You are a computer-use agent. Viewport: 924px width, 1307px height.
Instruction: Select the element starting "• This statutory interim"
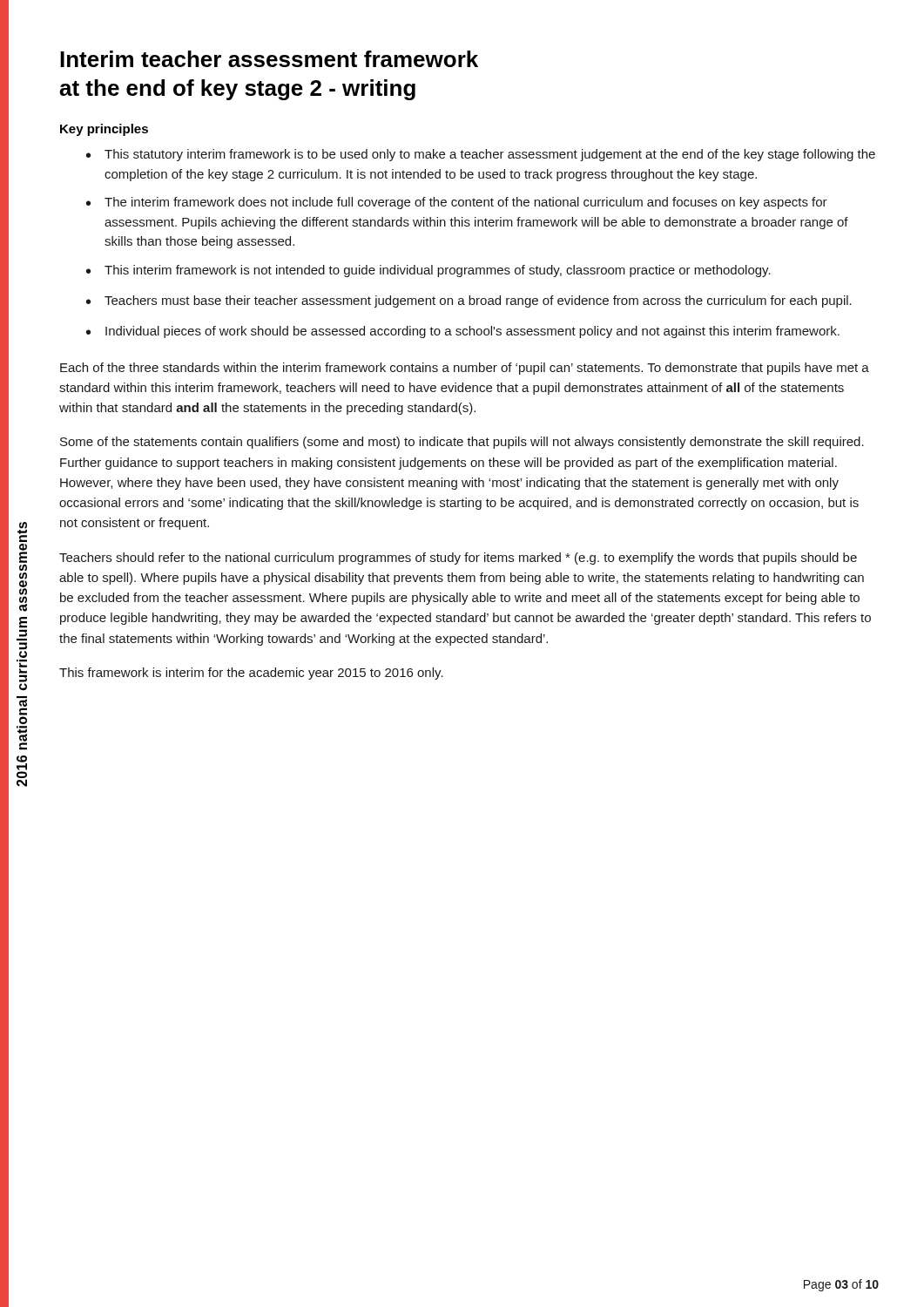pyautogui.click(x=482, y=164)
